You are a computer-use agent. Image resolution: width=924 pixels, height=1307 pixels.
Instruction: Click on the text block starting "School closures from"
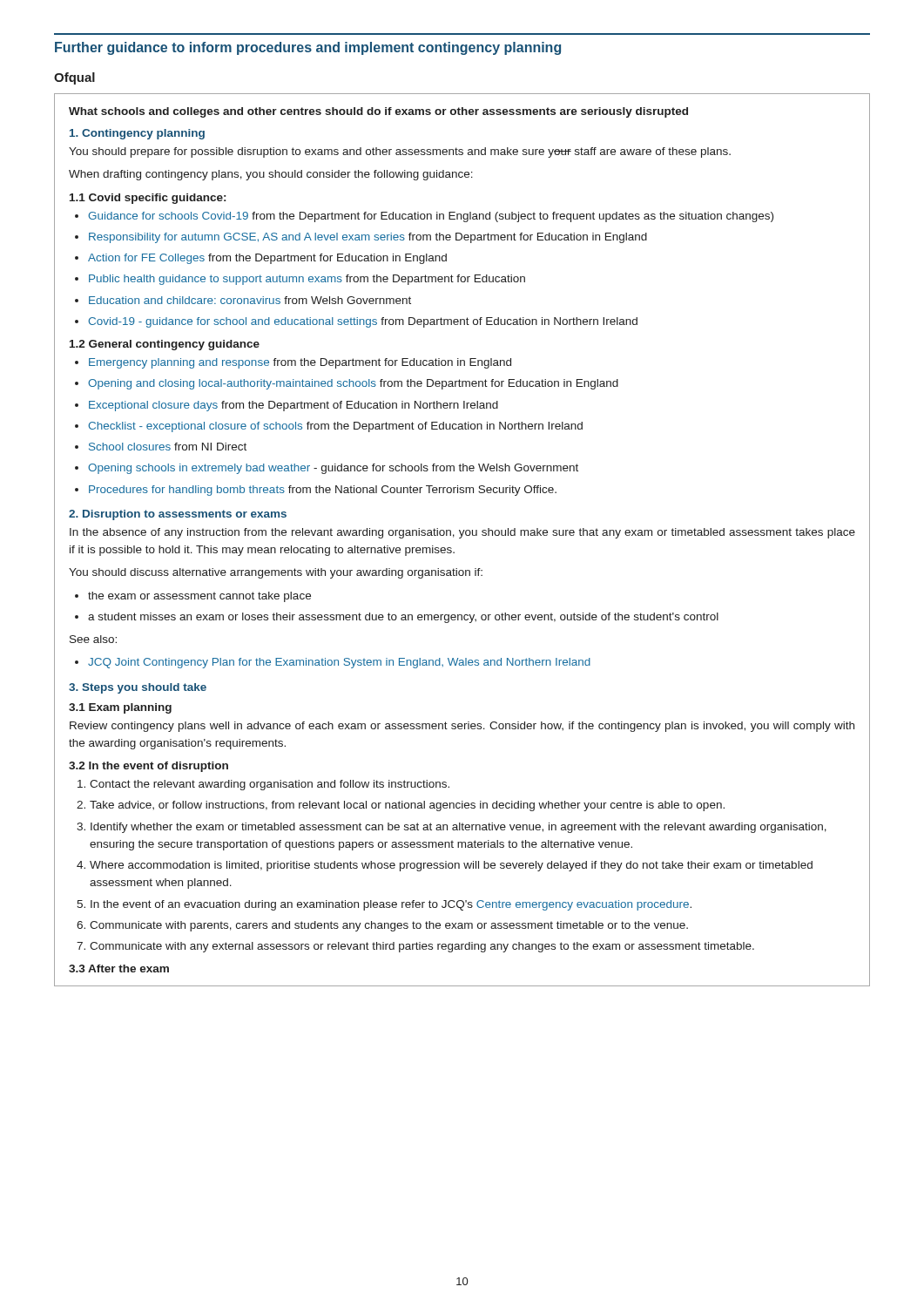[x=167, y=447]
